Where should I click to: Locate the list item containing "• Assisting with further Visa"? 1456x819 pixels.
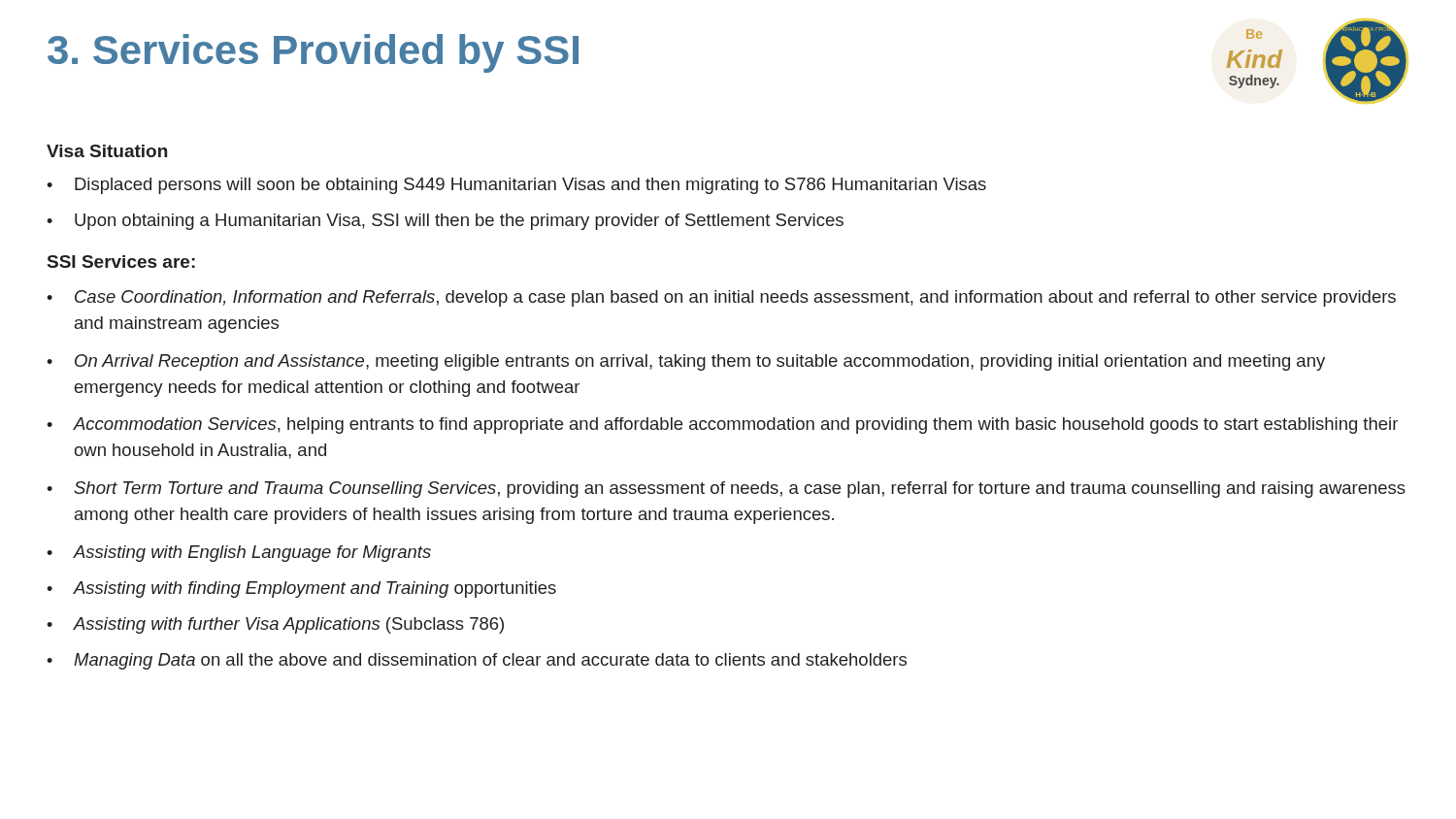275,625
